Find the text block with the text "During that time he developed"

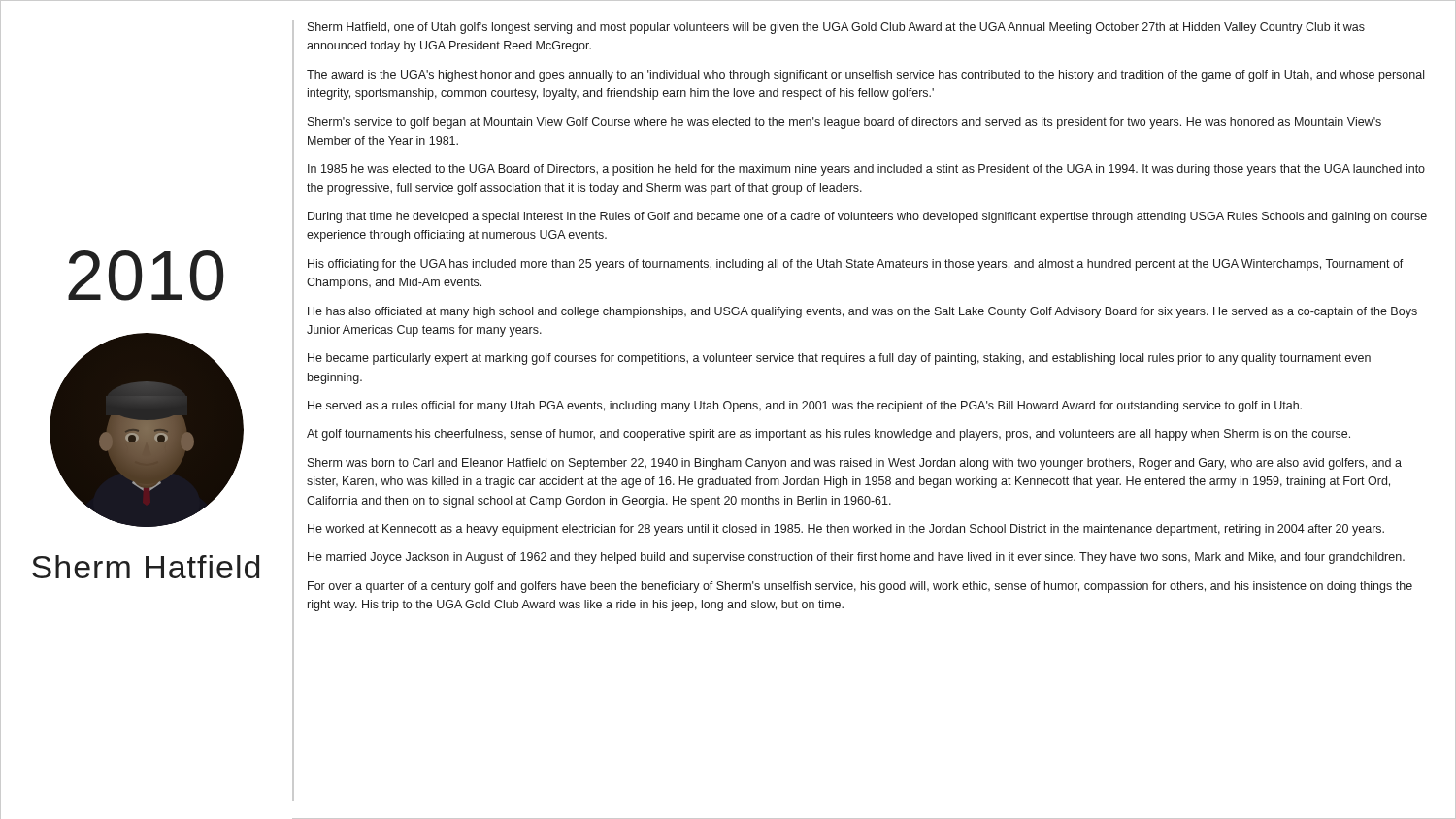point(867,226)
